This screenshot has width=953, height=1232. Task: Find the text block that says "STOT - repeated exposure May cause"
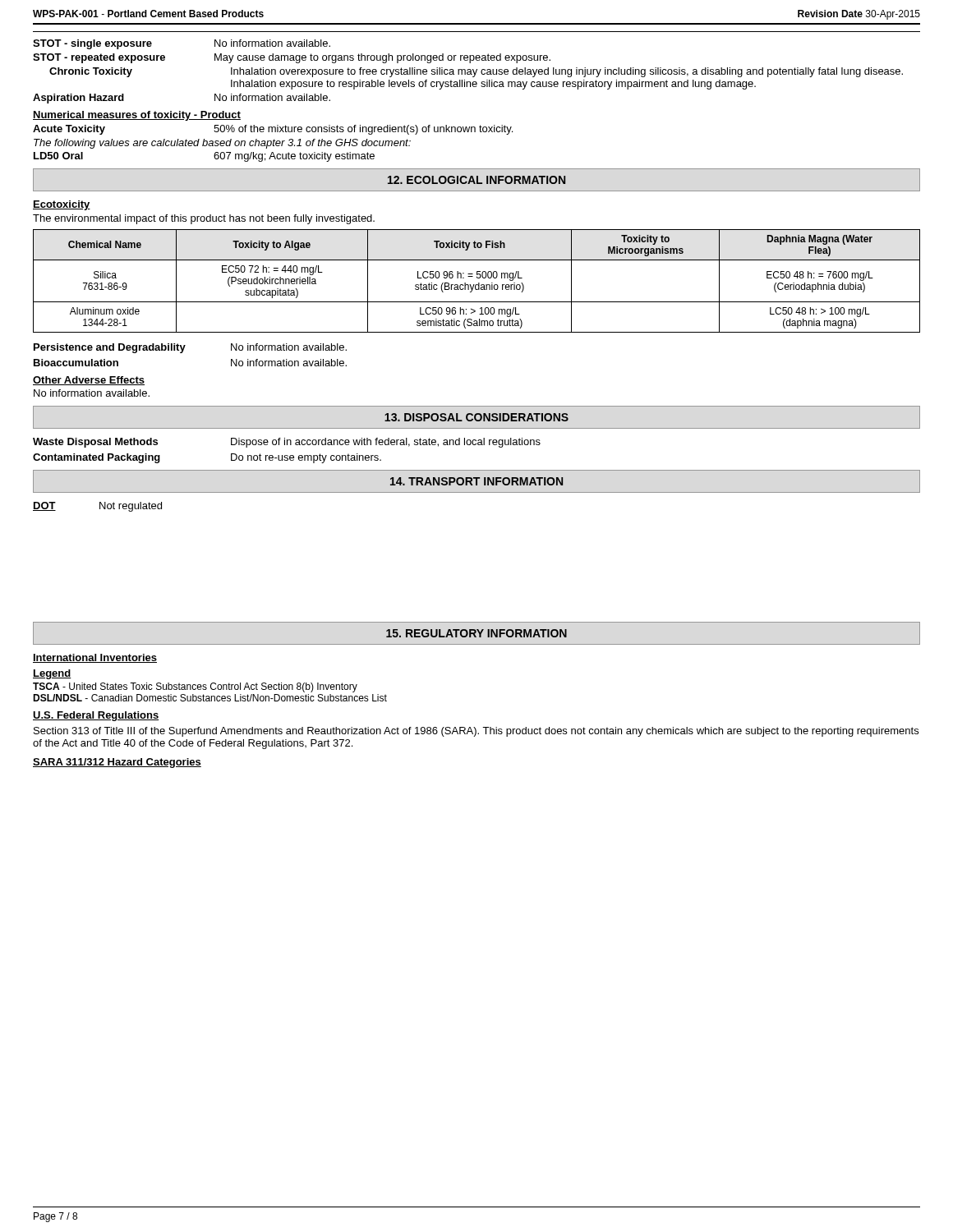point(292,57)
